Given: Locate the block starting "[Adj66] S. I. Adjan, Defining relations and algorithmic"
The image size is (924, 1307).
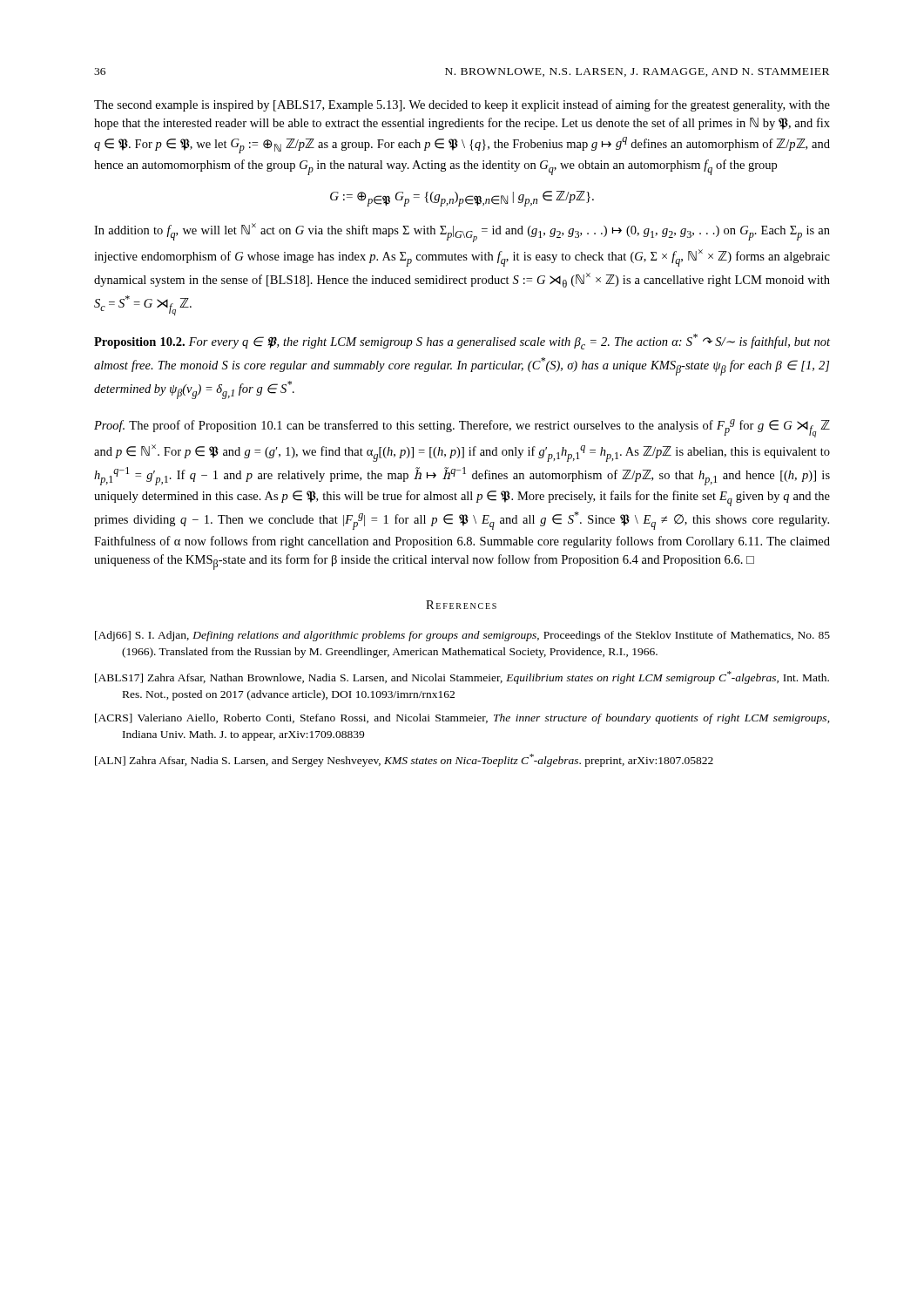Looking at the screenshot, I should [462, 643].
